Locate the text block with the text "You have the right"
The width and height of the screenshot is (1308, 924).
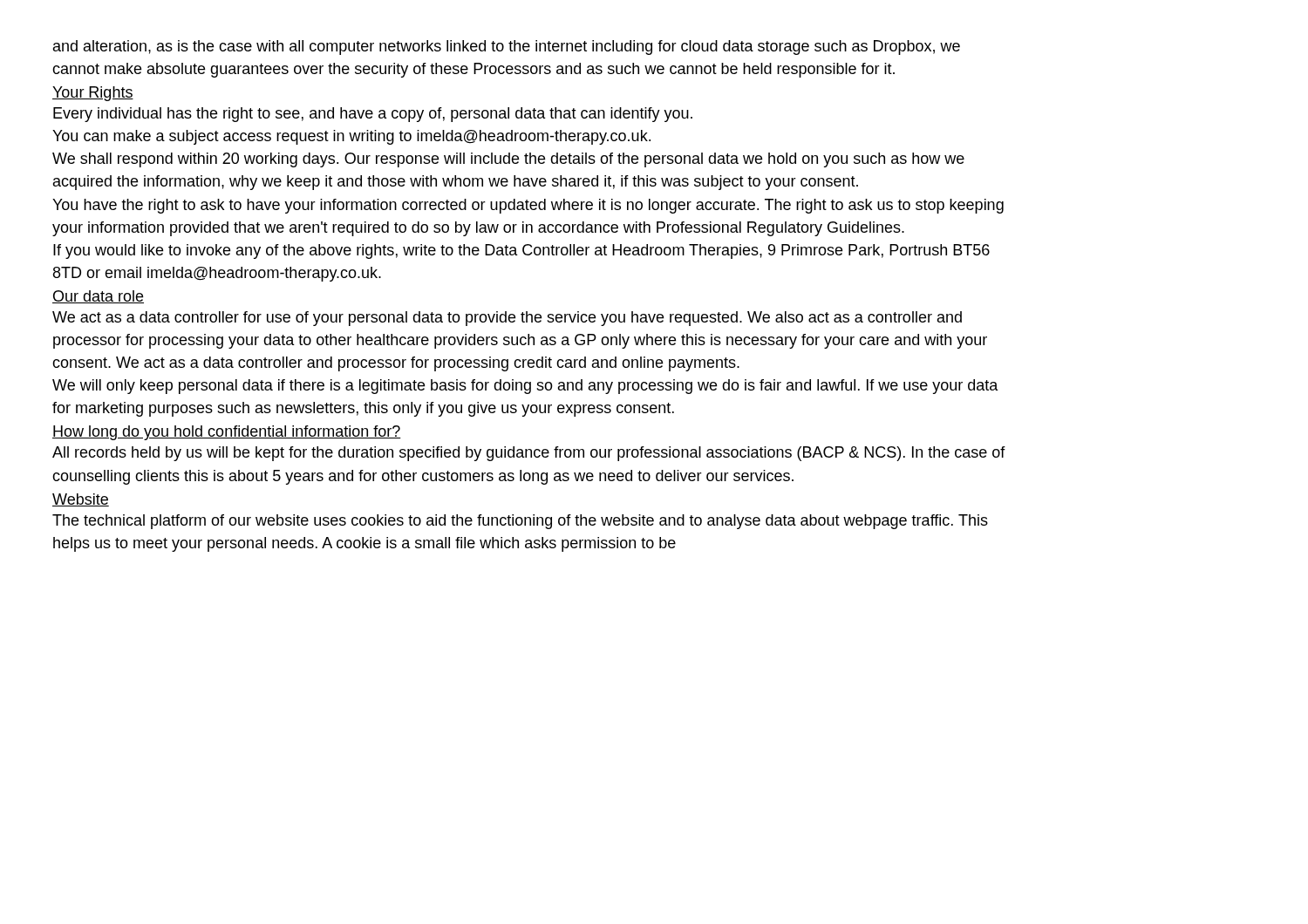tap(532, 216)
